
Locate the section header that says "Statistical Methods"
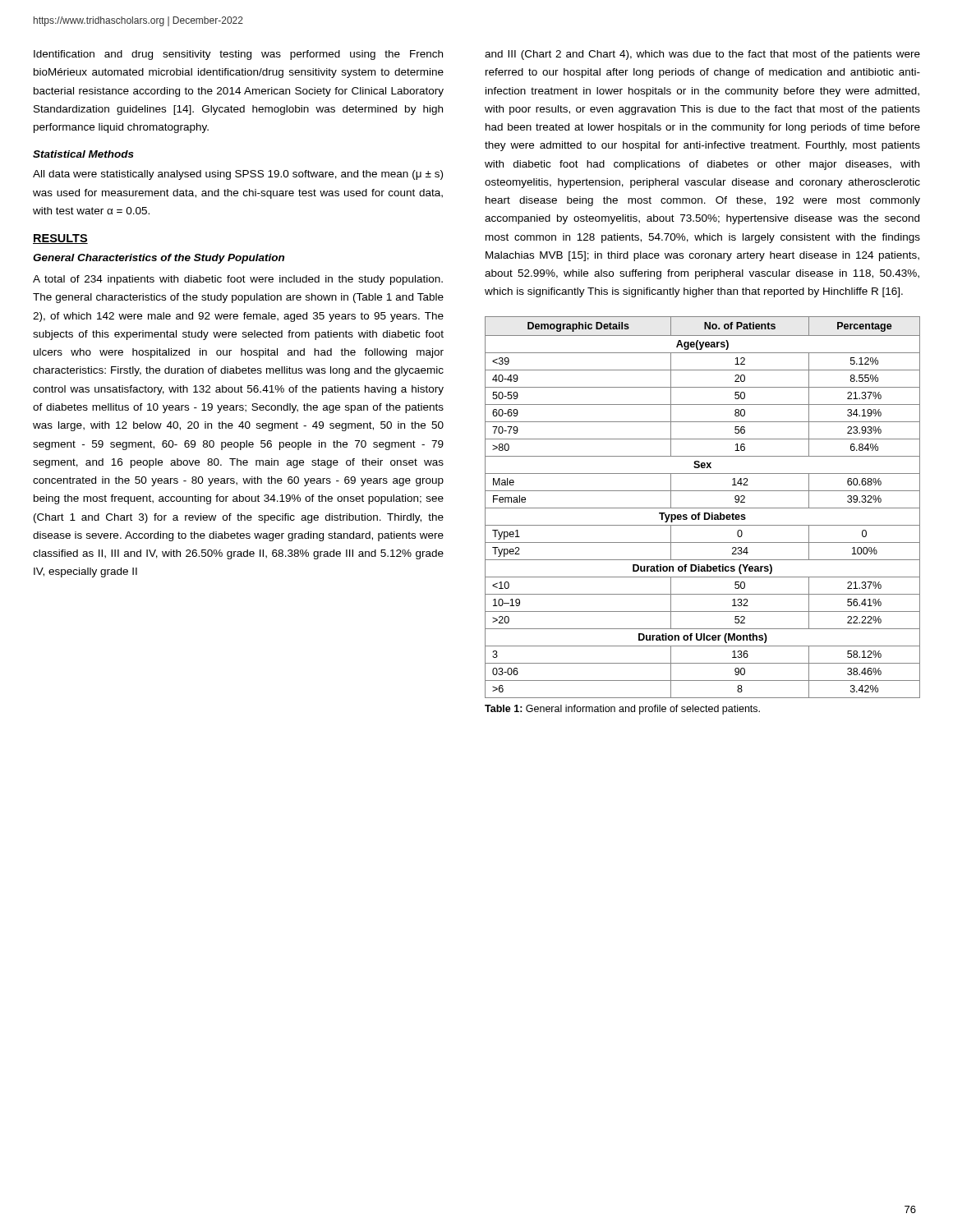pyautogui.click(x=83, y=154)
